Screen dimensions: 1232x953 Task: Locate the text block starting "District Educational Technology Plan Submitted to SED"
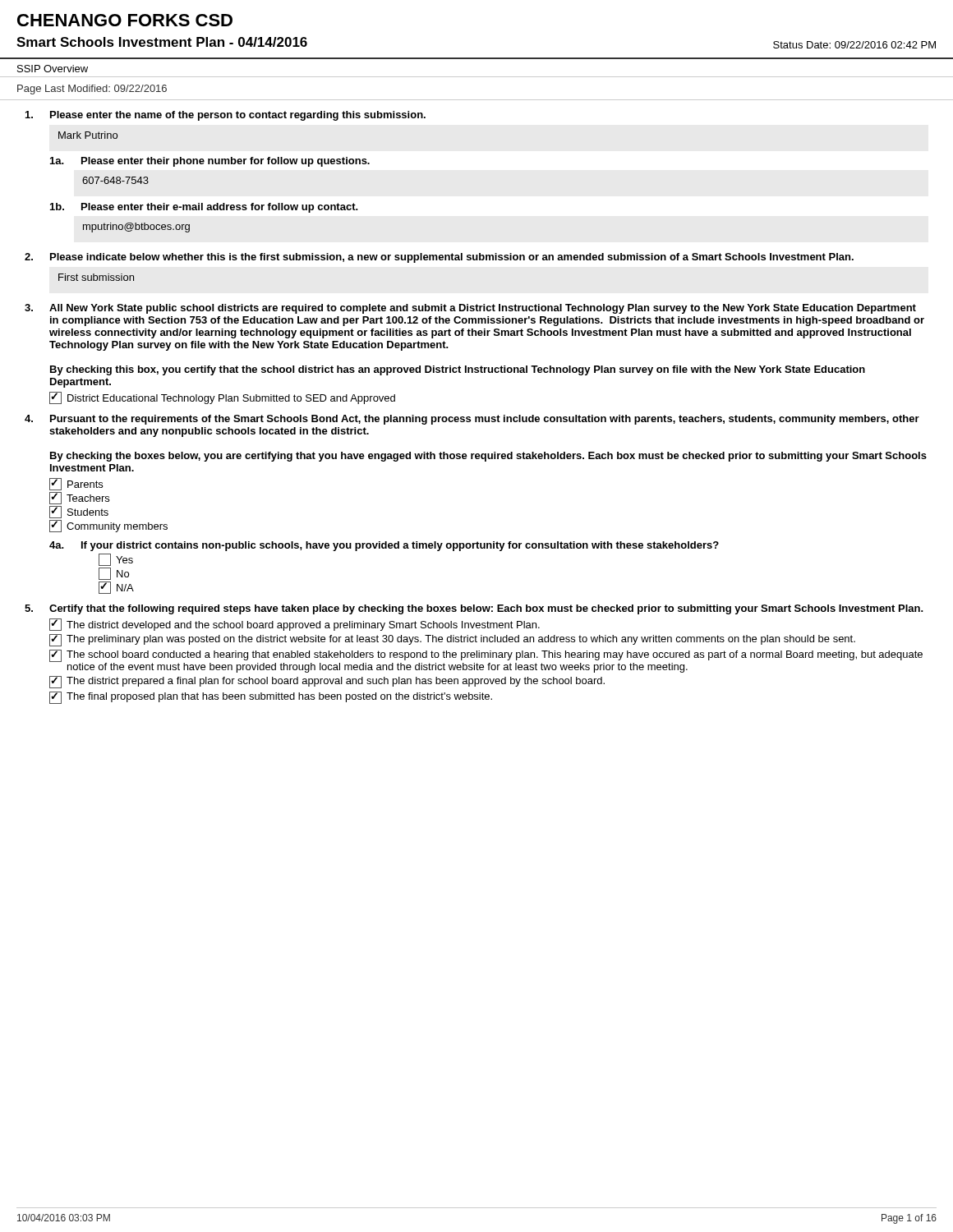[x=223, y=398]
